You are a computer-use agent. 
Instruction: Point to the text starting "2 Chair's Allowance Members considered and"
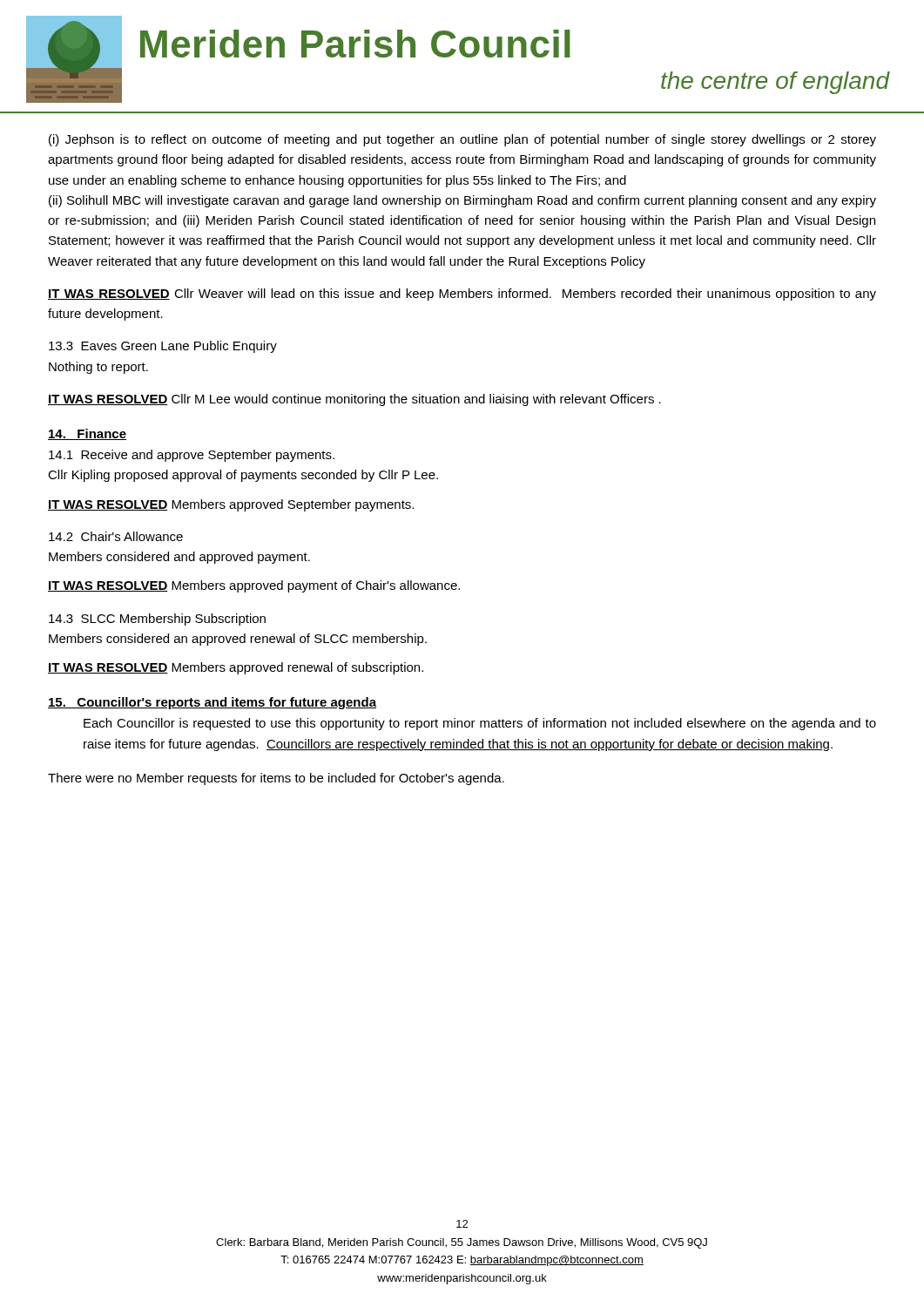tap(179, 546)
